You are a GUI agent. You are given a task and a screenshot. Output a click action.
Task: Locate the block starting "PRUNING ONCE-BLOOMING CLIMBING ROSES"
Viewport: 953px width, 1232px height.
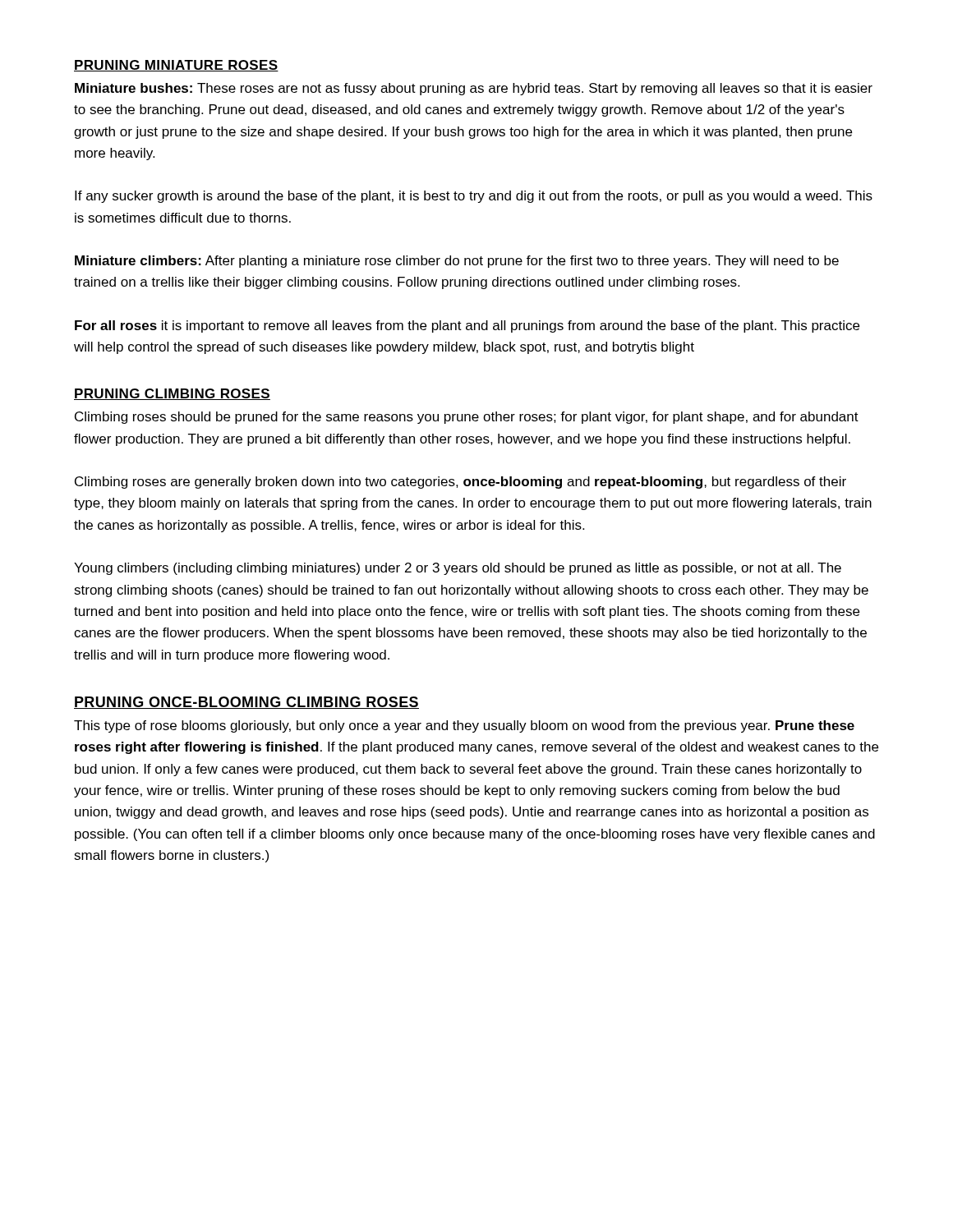click(x=246, y=702)
